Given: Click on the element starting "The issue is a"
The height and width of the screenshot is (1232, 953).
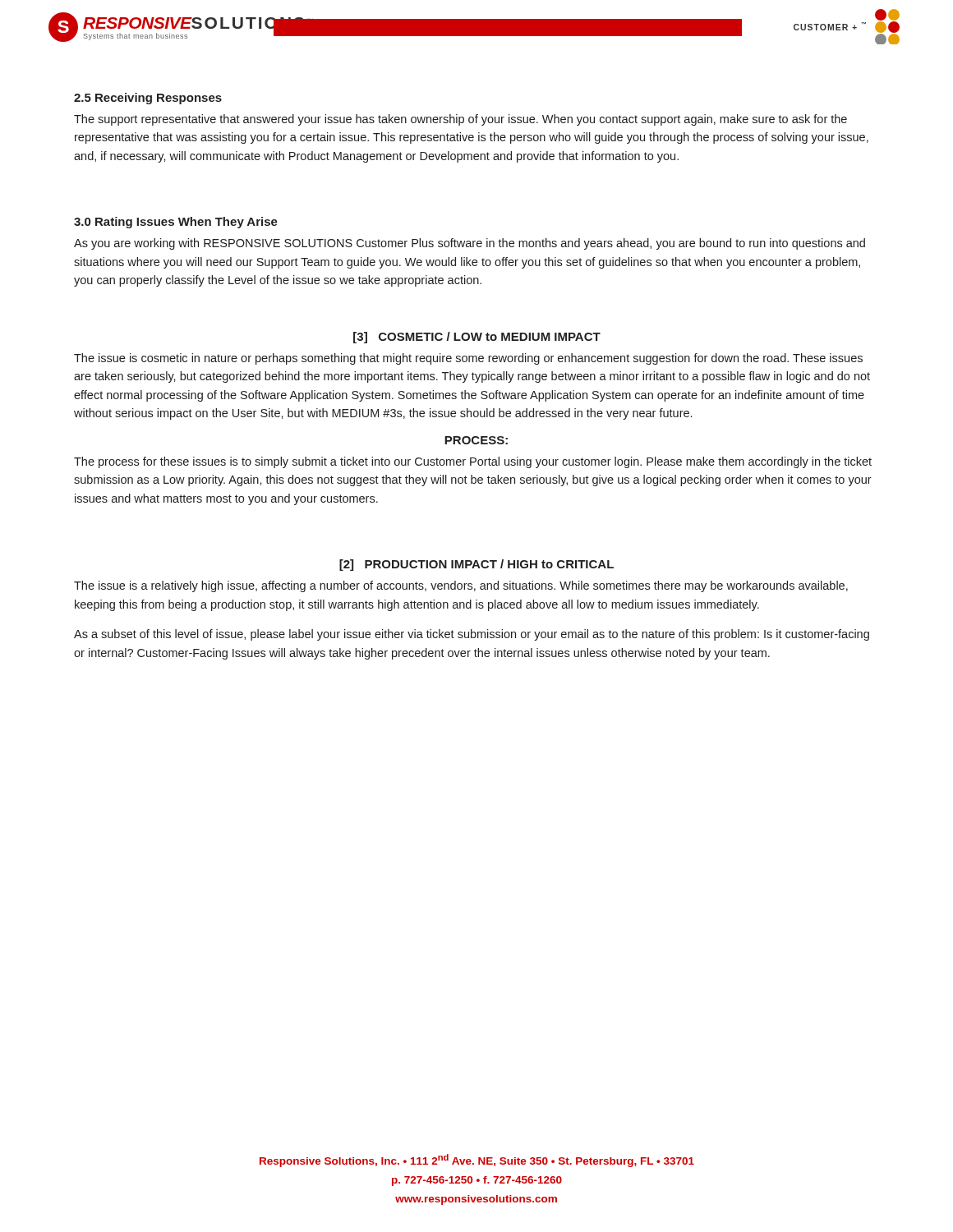Looking at the screenshot, I should [461, 595].
